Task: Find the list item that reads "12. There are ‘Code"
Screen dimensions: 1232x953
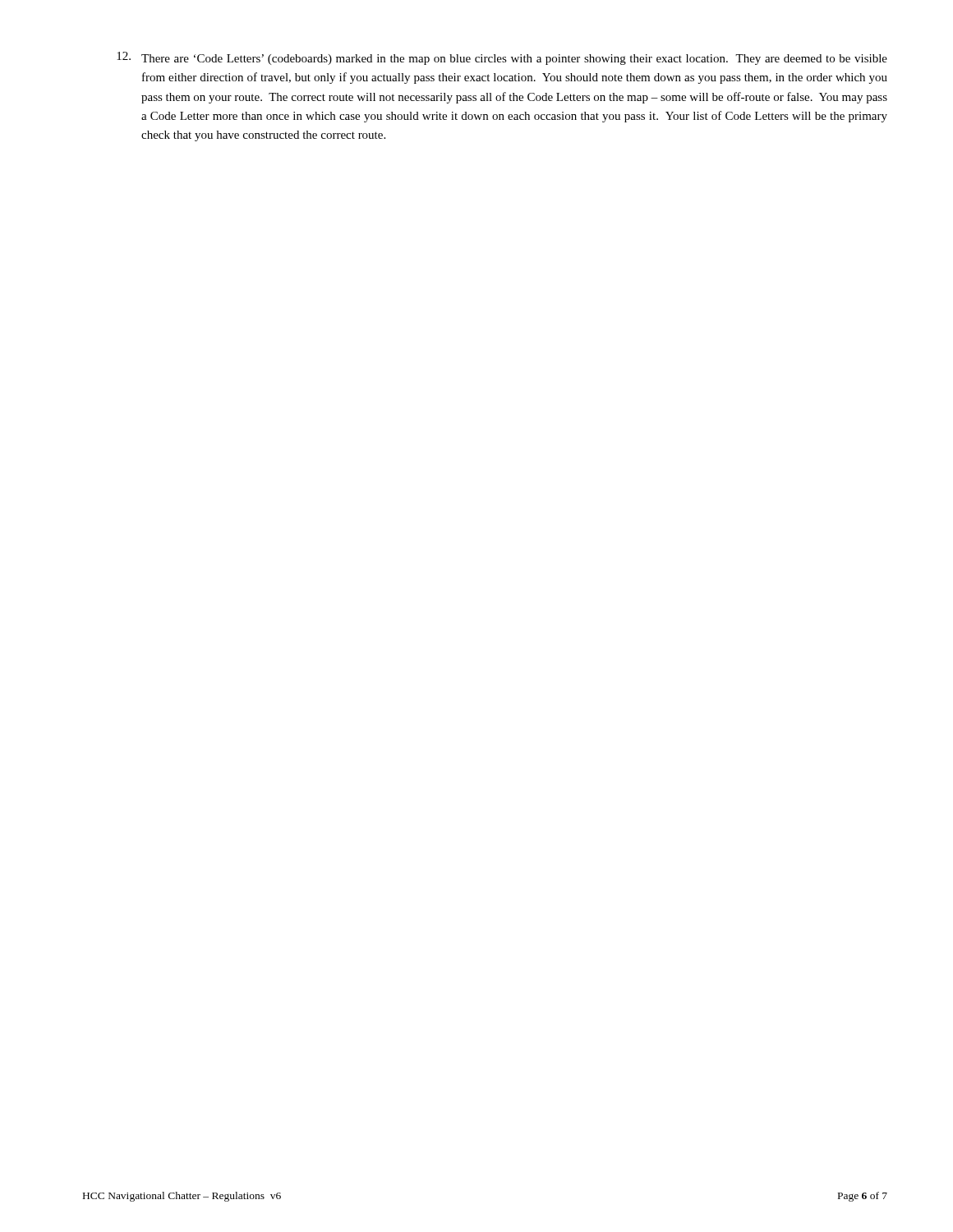Action: 485,97
